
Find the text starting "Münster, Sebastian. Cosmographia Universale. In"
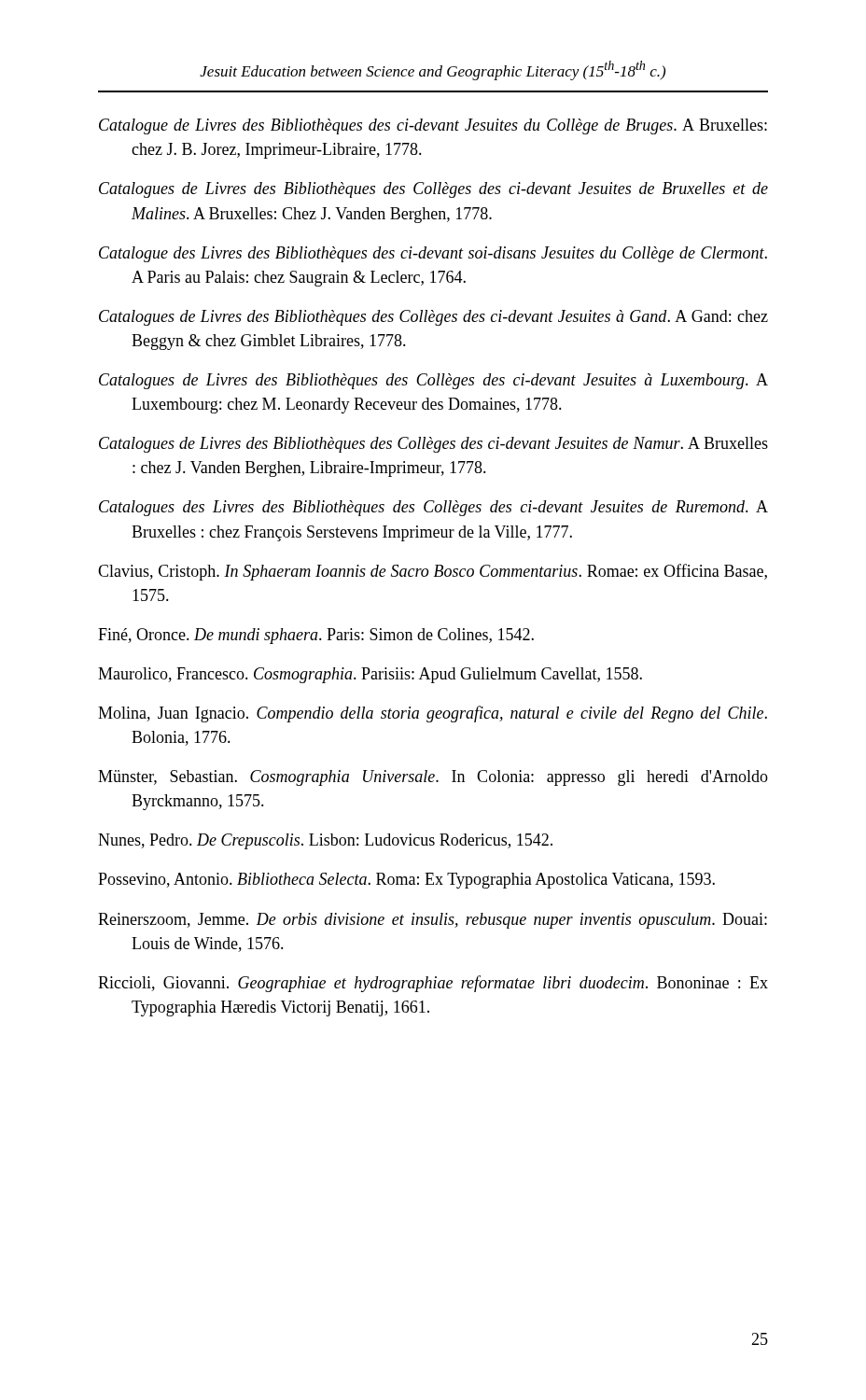tap(433, 789)
